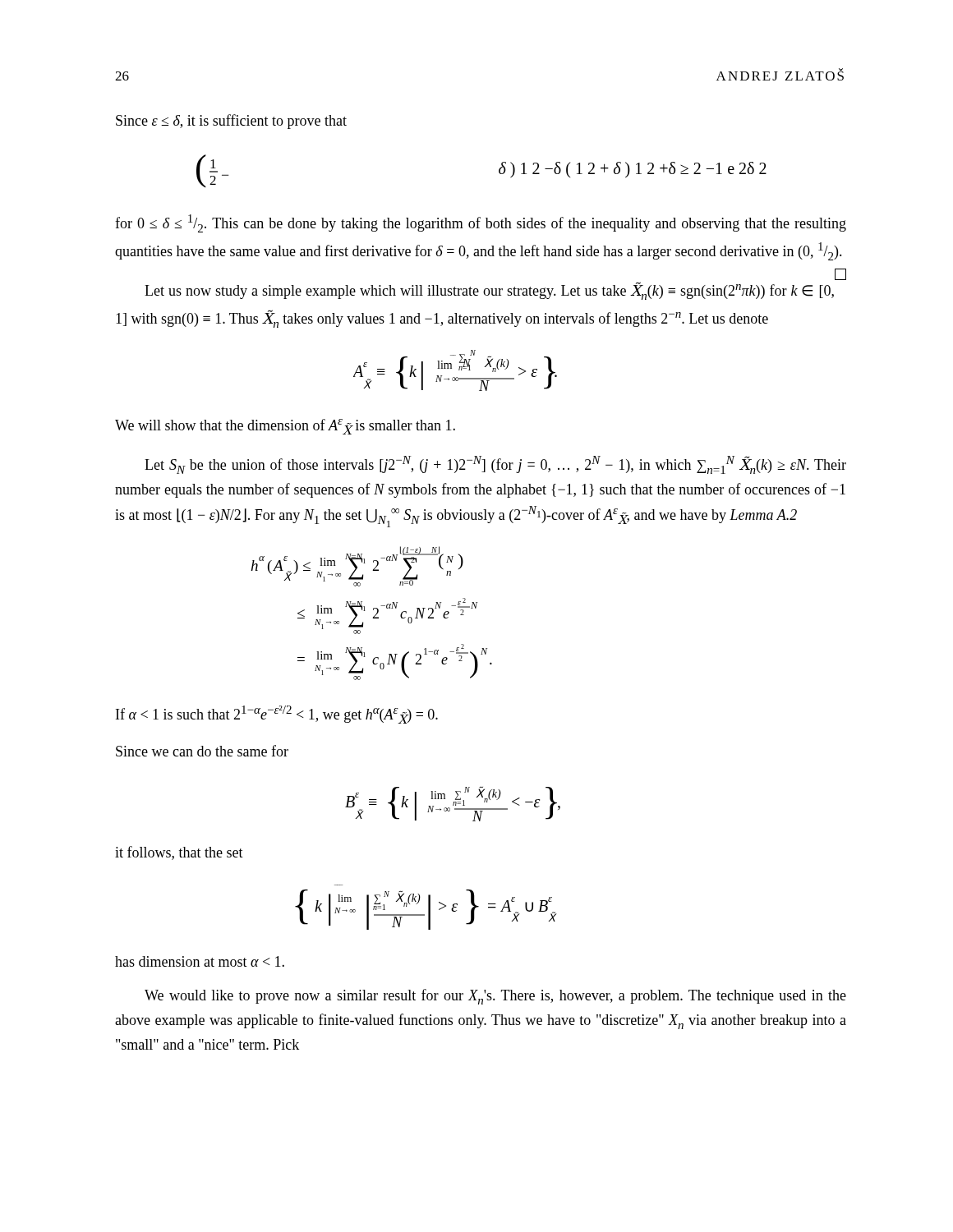Find the block starting "Since we can"
953x1232 pixels.
(202, 751)
